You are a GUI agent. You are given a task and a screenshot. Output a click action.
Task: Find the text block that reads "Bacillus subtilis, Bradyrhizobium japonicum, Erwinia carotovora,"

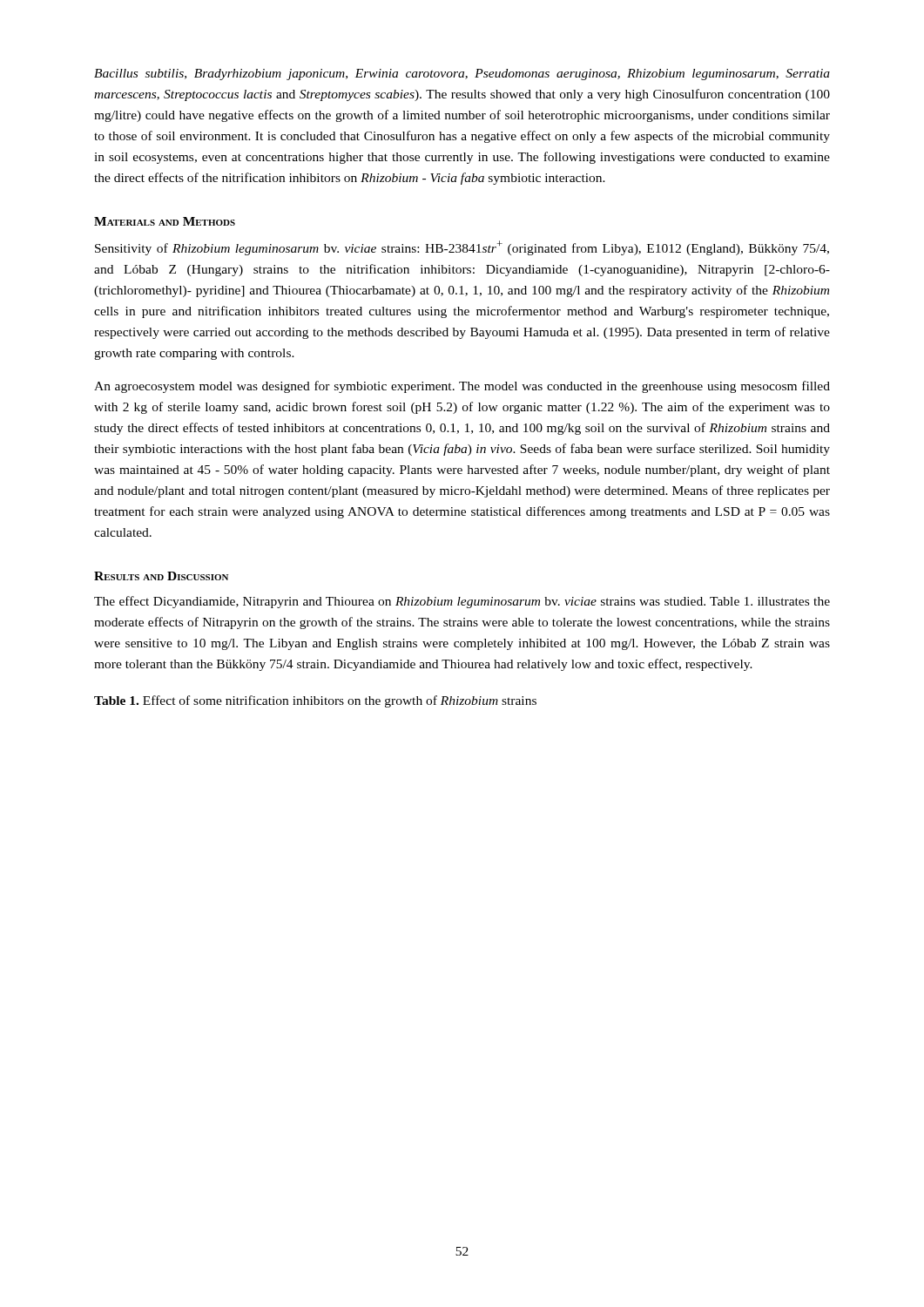(462, 126)
